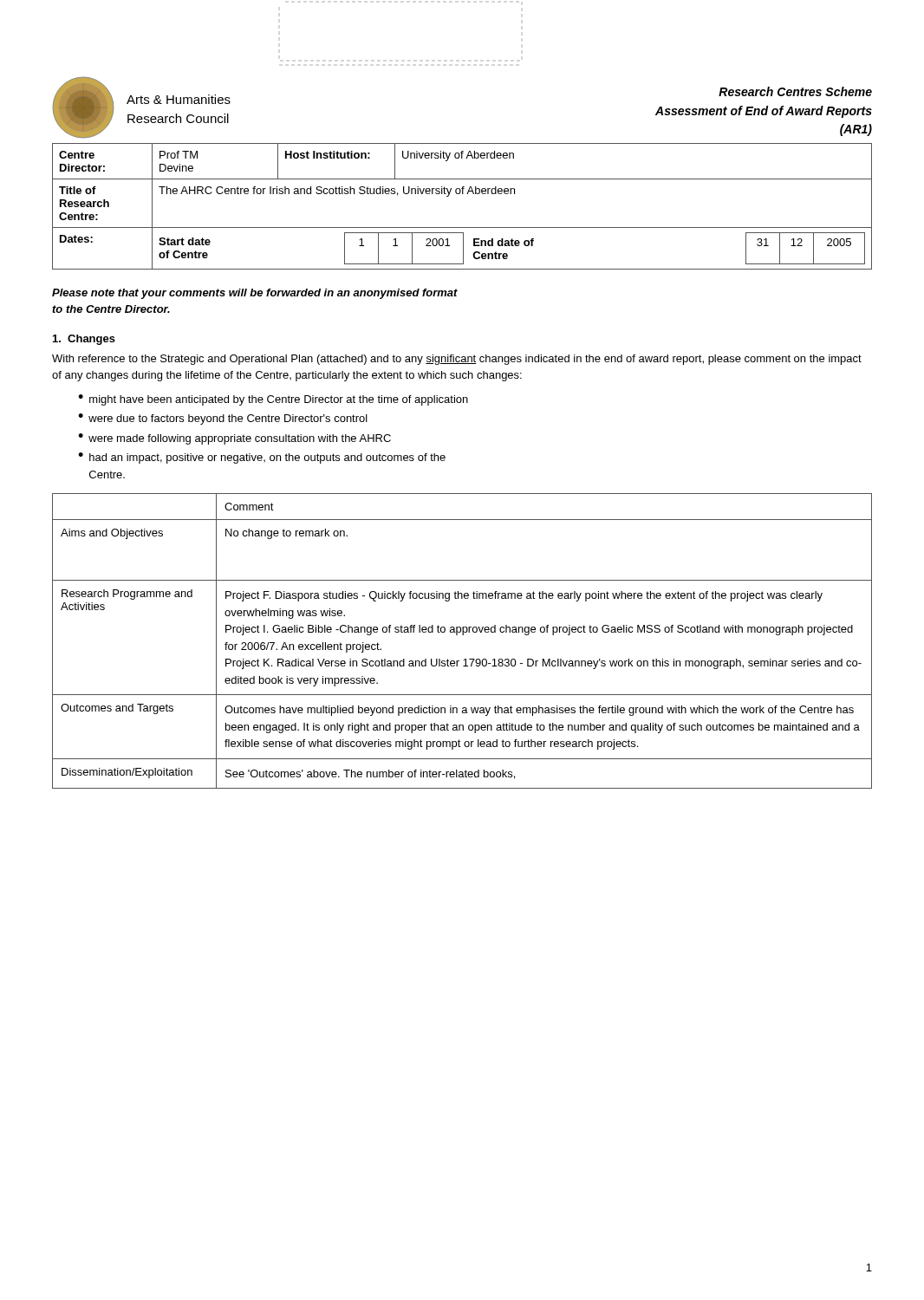The height and width of the screenshot is (1300, 924).
Task: Where does it say "Arts & HumanitiesResearch Council"?
Action: [179, 108]
